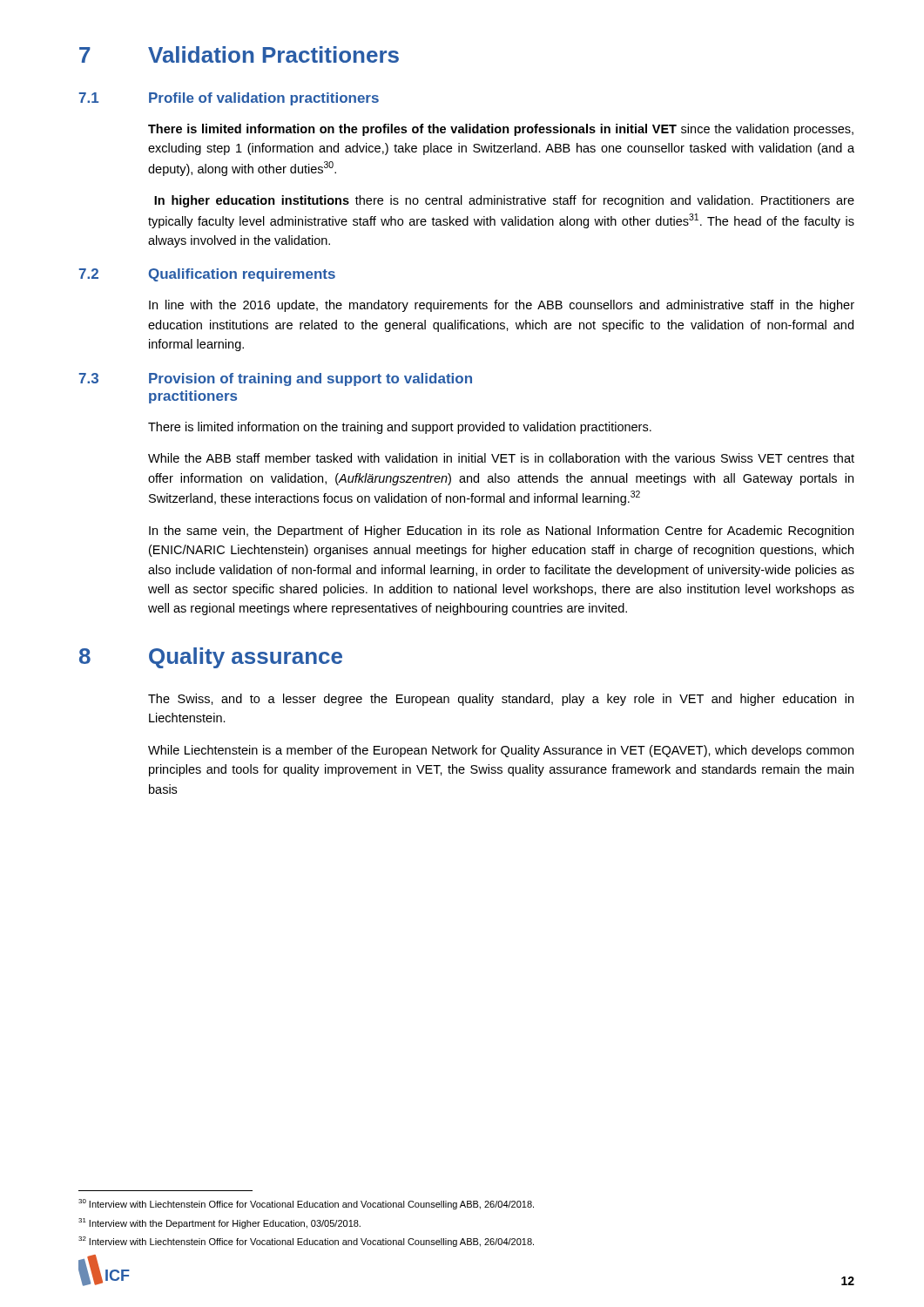The image size is (924, 1307).
Task: Find the text block that reads "In the same vein, the Department of"
Action: point(501,569)
